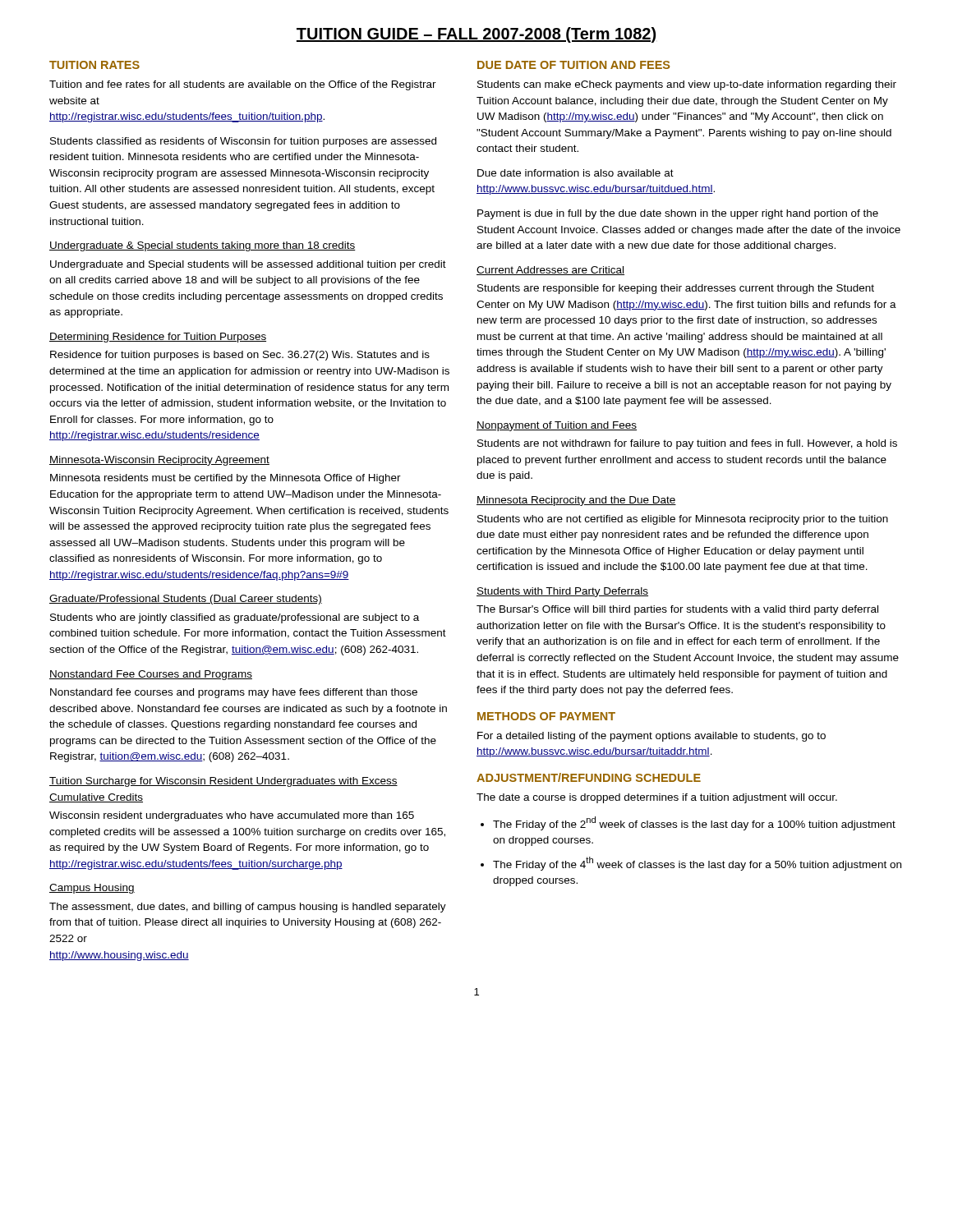Find the block on this page that starts "The date a course is dropped"

[x=657, y=797]
